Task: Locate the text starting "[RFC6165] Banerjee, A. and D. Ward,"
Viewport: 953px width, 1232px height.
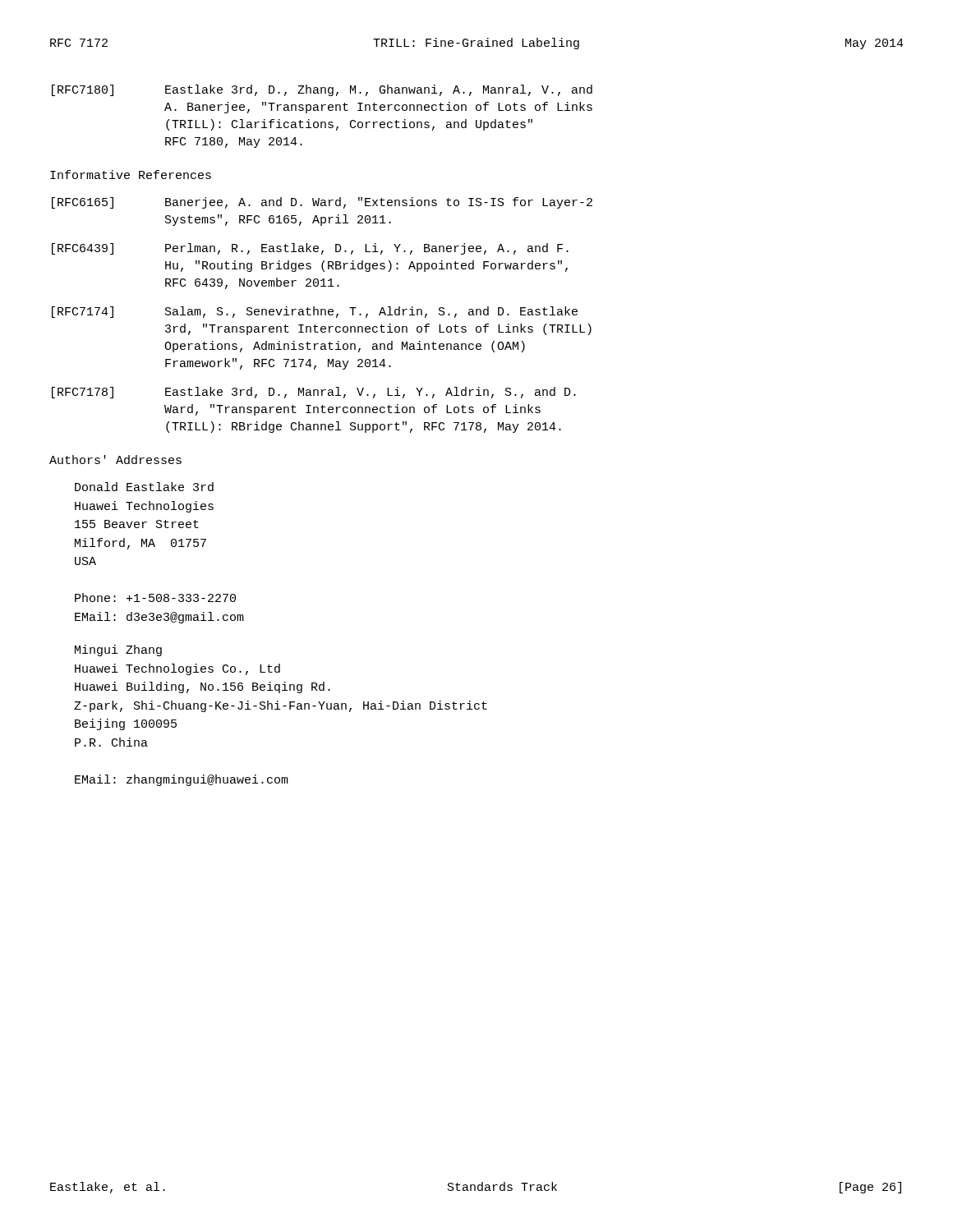Action: click(x=476, y=212)
